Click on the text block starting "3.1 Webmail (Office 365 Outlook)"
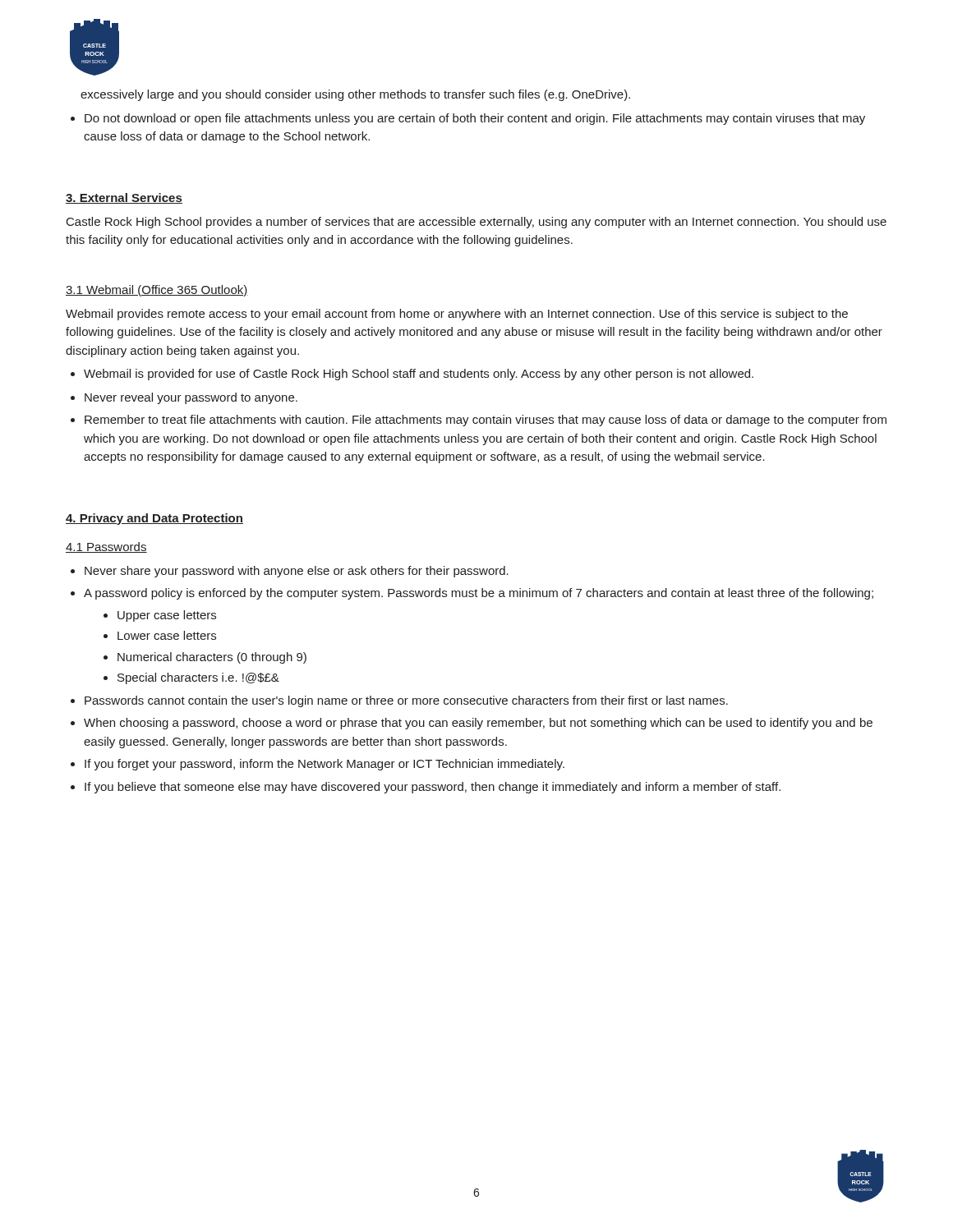953x1232 pixels. click(x=157, y=289)
